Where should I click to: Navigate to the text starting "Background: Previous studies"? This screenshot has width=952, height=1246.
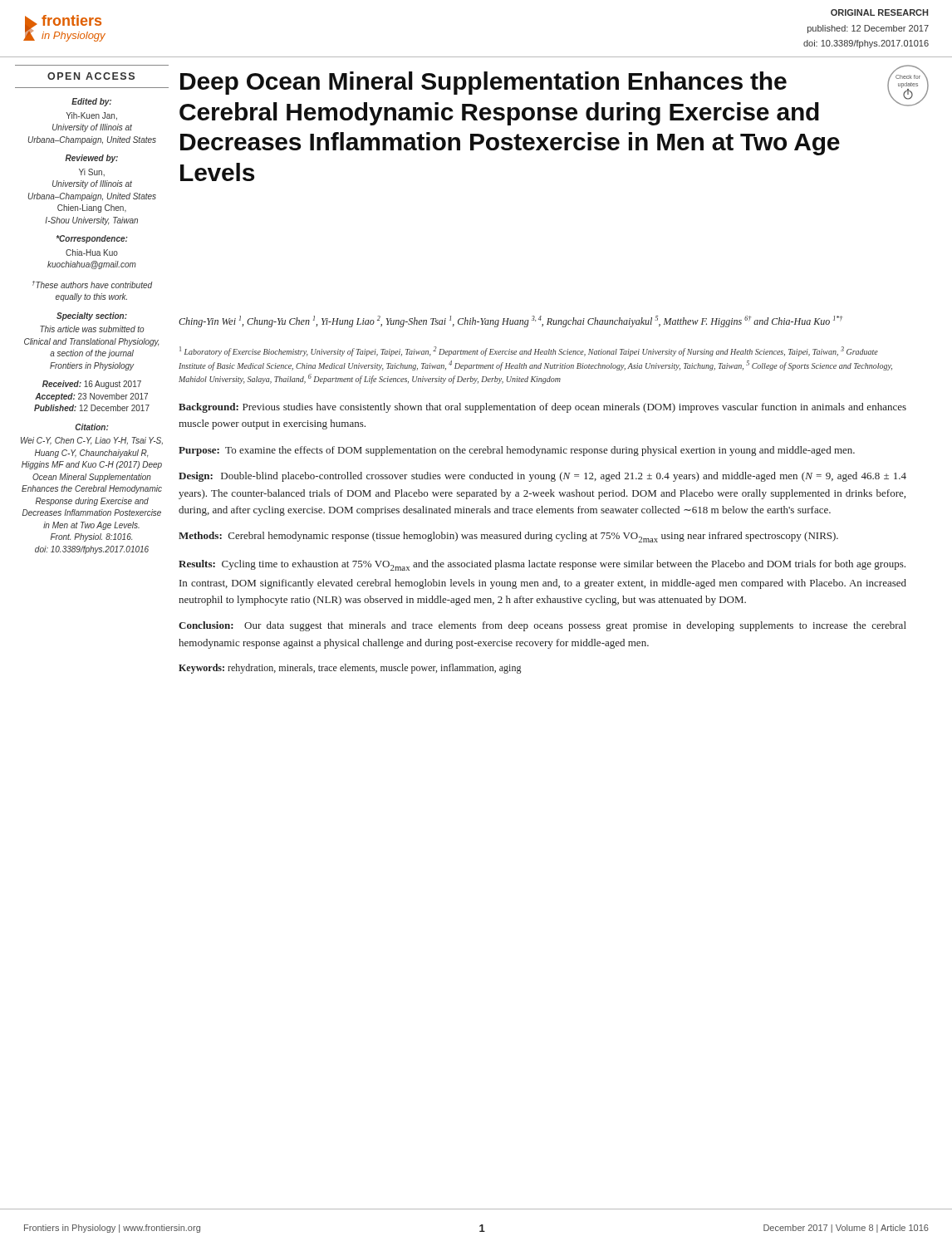click(x=542, y=415)
